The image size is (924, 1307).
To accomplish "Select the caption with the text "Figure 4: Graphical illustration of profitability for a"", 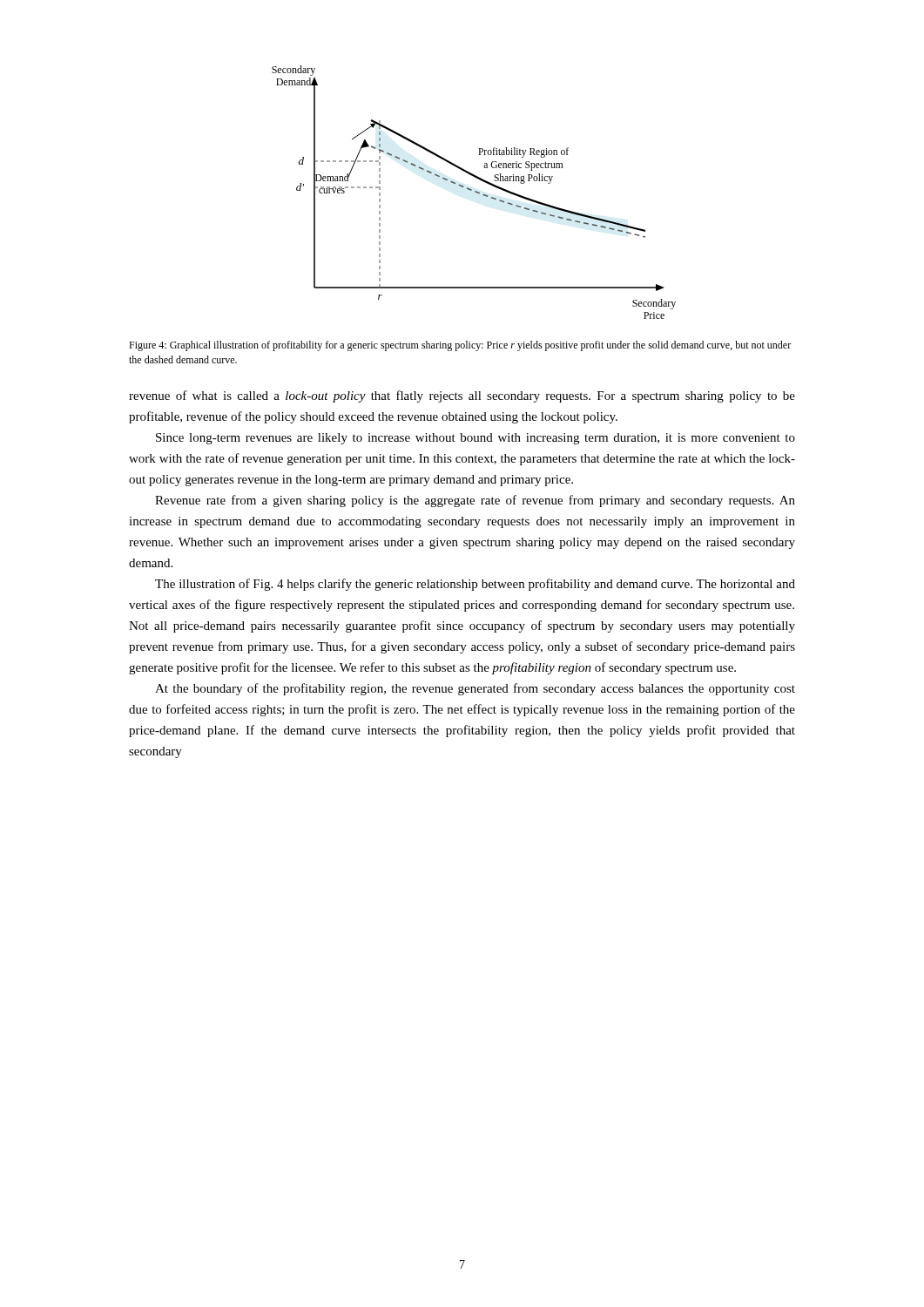I will pos(460,352).
